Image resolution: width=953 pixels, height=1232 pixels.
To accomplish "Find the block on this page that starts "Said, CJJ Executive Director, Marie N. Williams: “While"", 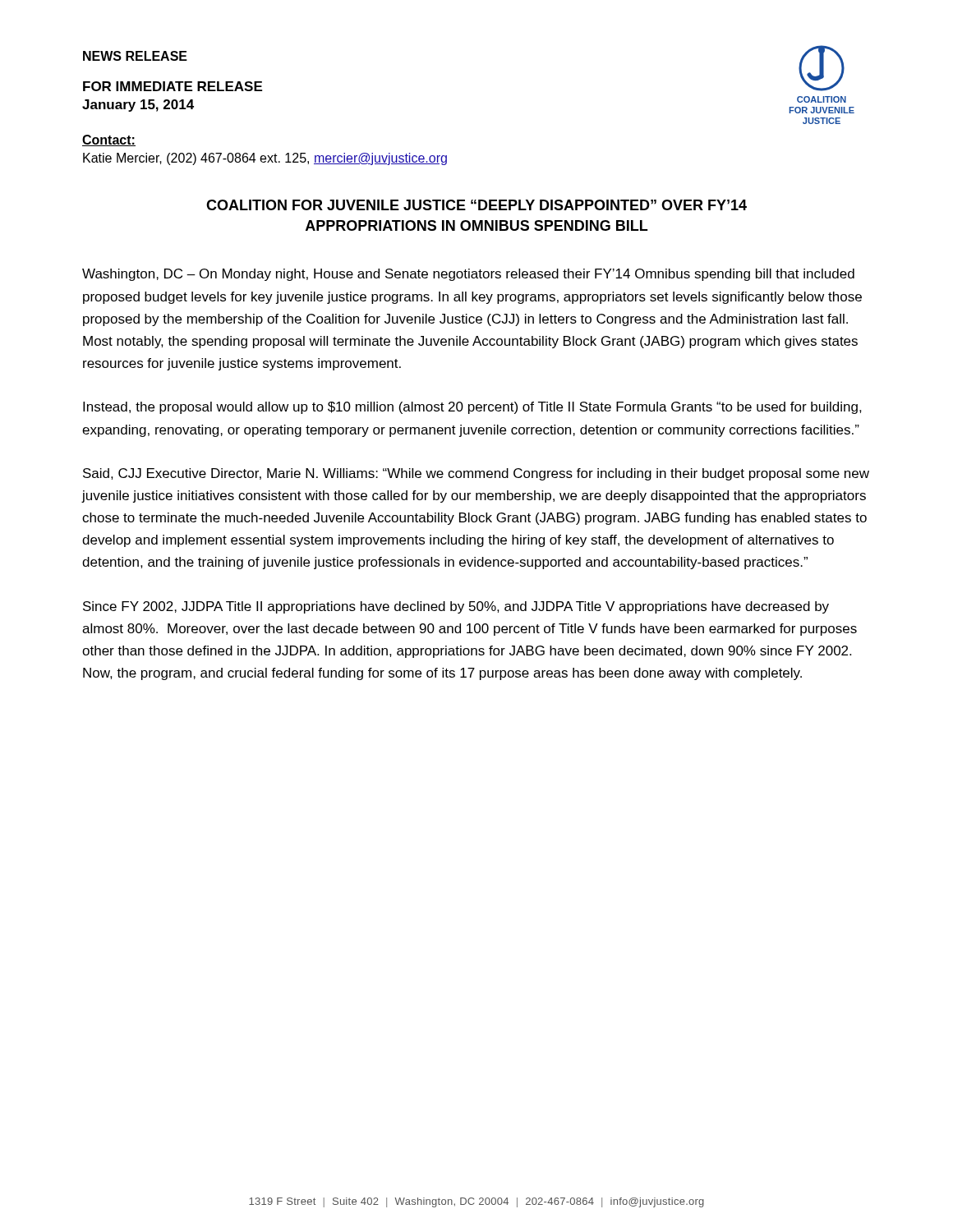I will [476, 518].
